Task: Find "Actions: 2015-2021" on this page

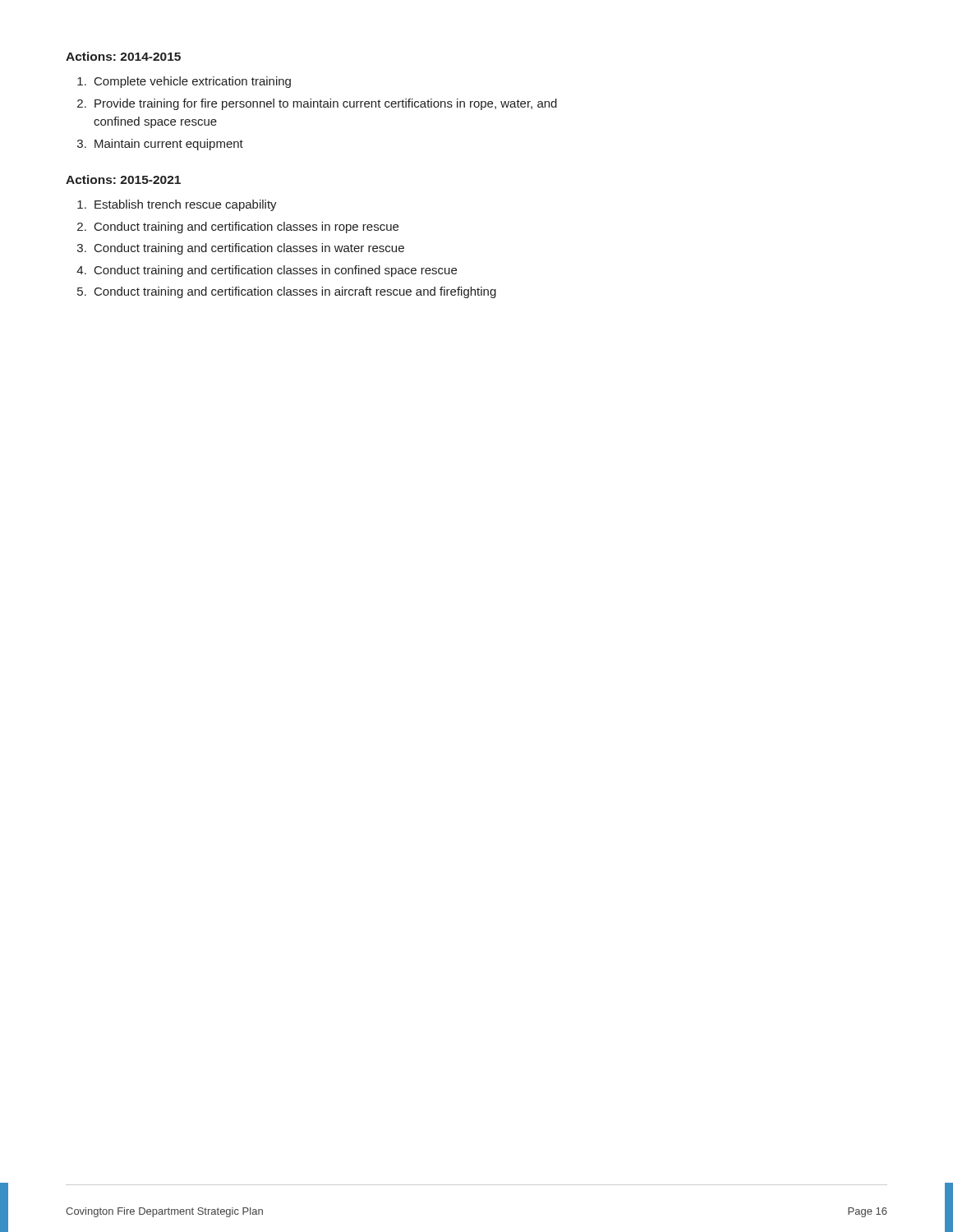Action: tap(123, 179)
